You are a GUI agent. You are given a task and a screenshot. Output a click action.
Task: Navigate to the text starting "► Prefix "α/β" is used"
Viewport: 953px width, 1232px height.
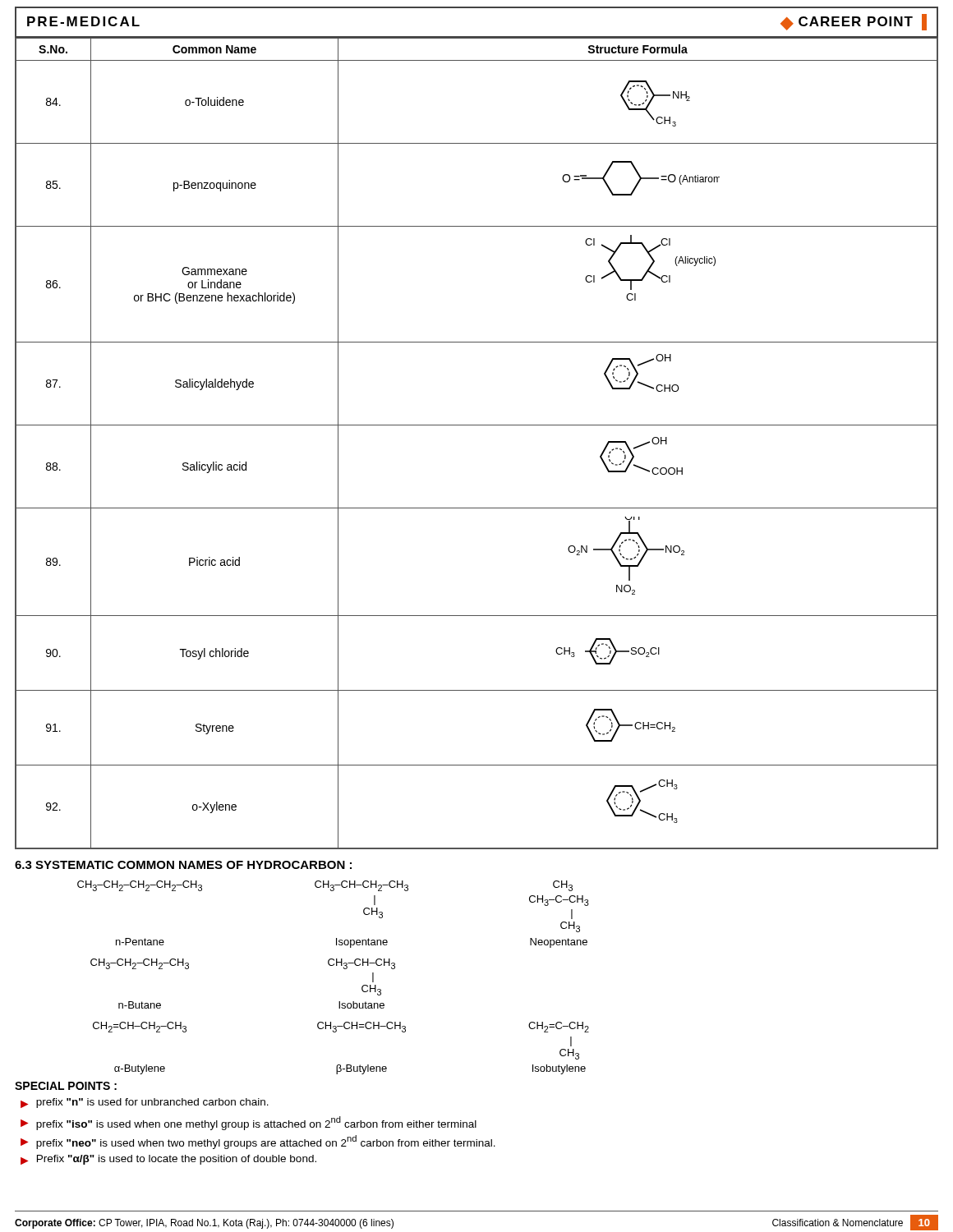click(x=168, y=1160)
